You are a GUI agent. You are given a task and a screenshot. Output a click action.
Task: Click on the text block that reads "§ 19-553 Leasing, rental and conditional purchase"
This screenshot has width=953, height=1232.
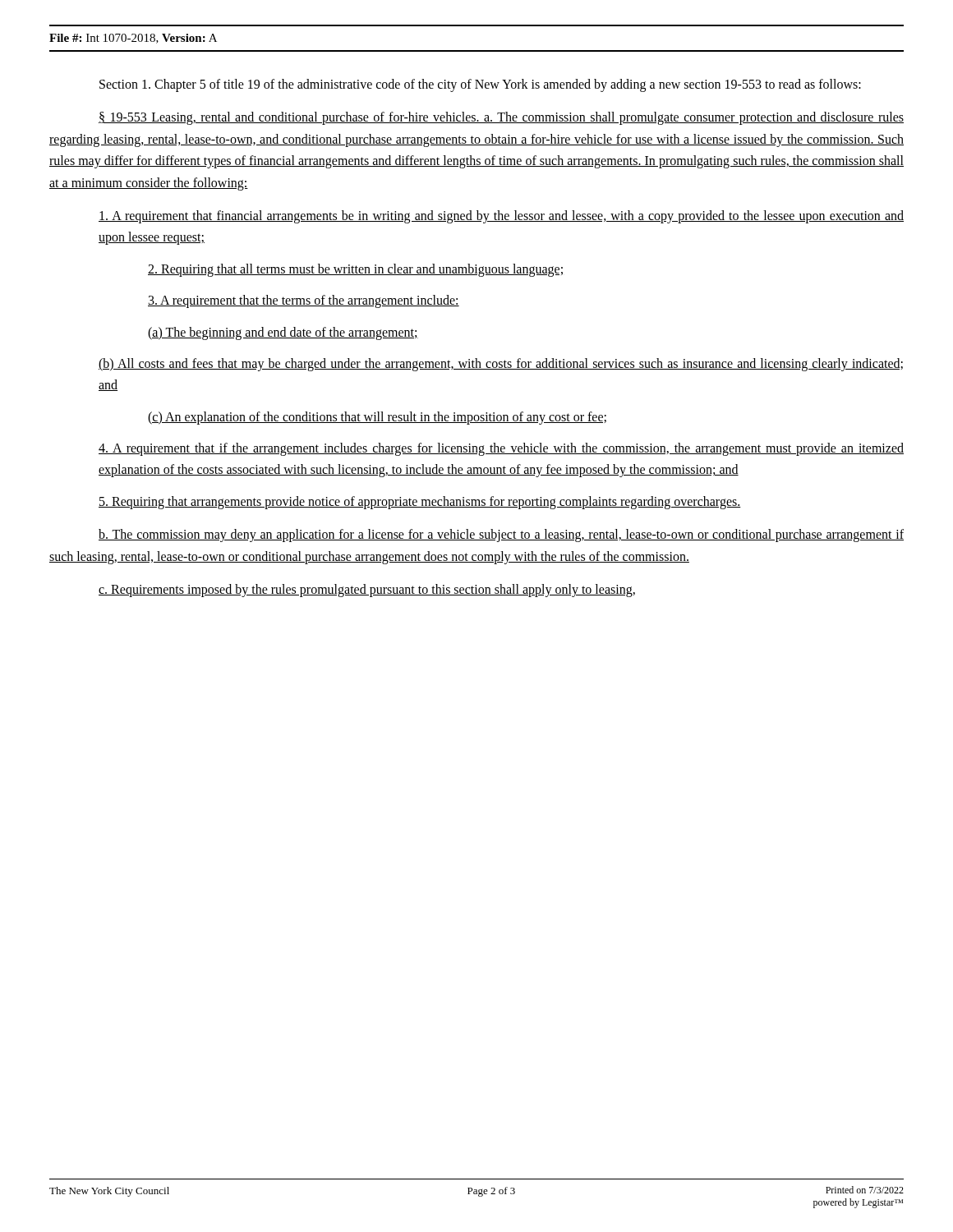tap(476, 150)
